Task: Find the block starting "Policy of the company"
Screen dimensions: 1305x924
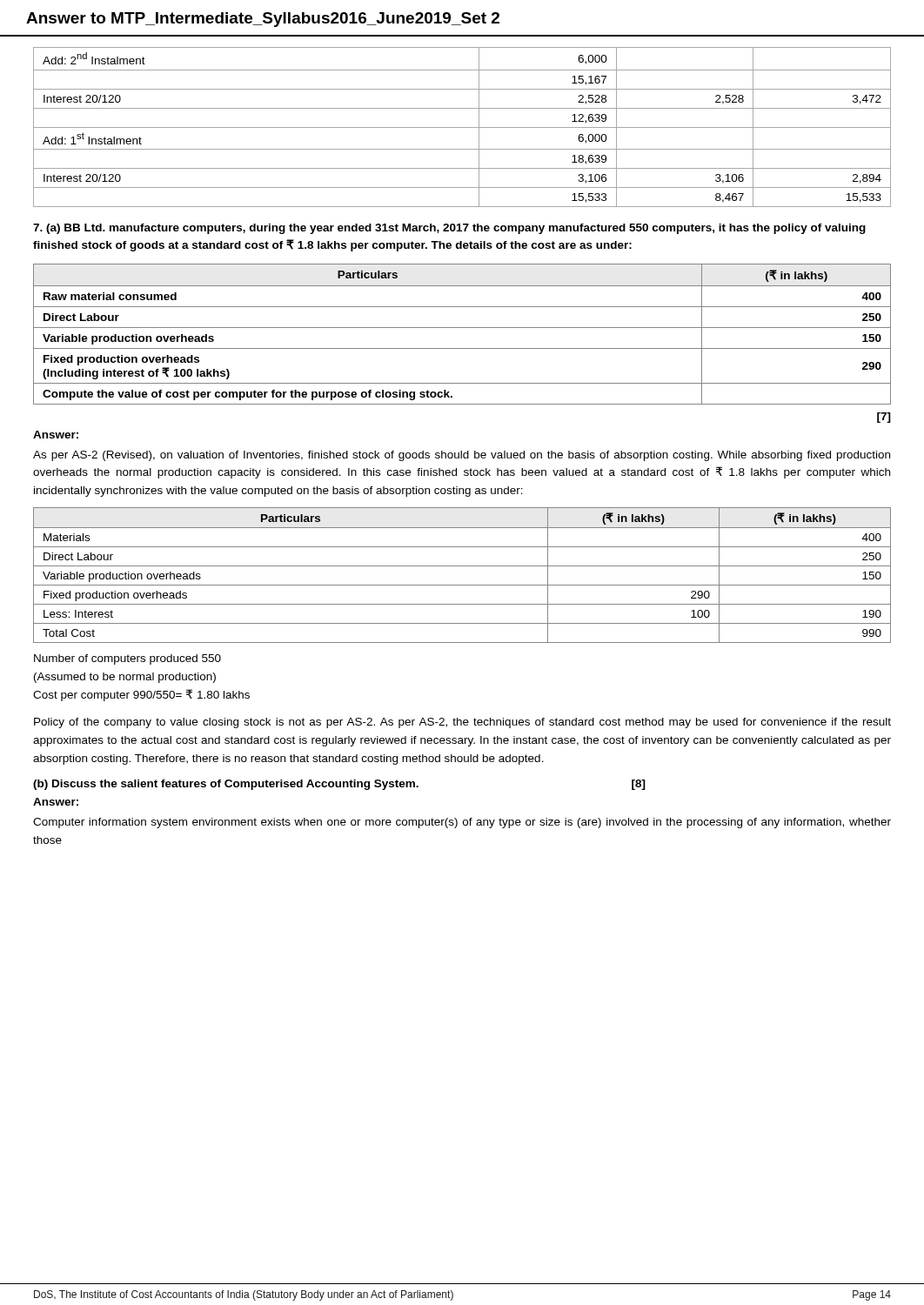Action: (462, 741)
